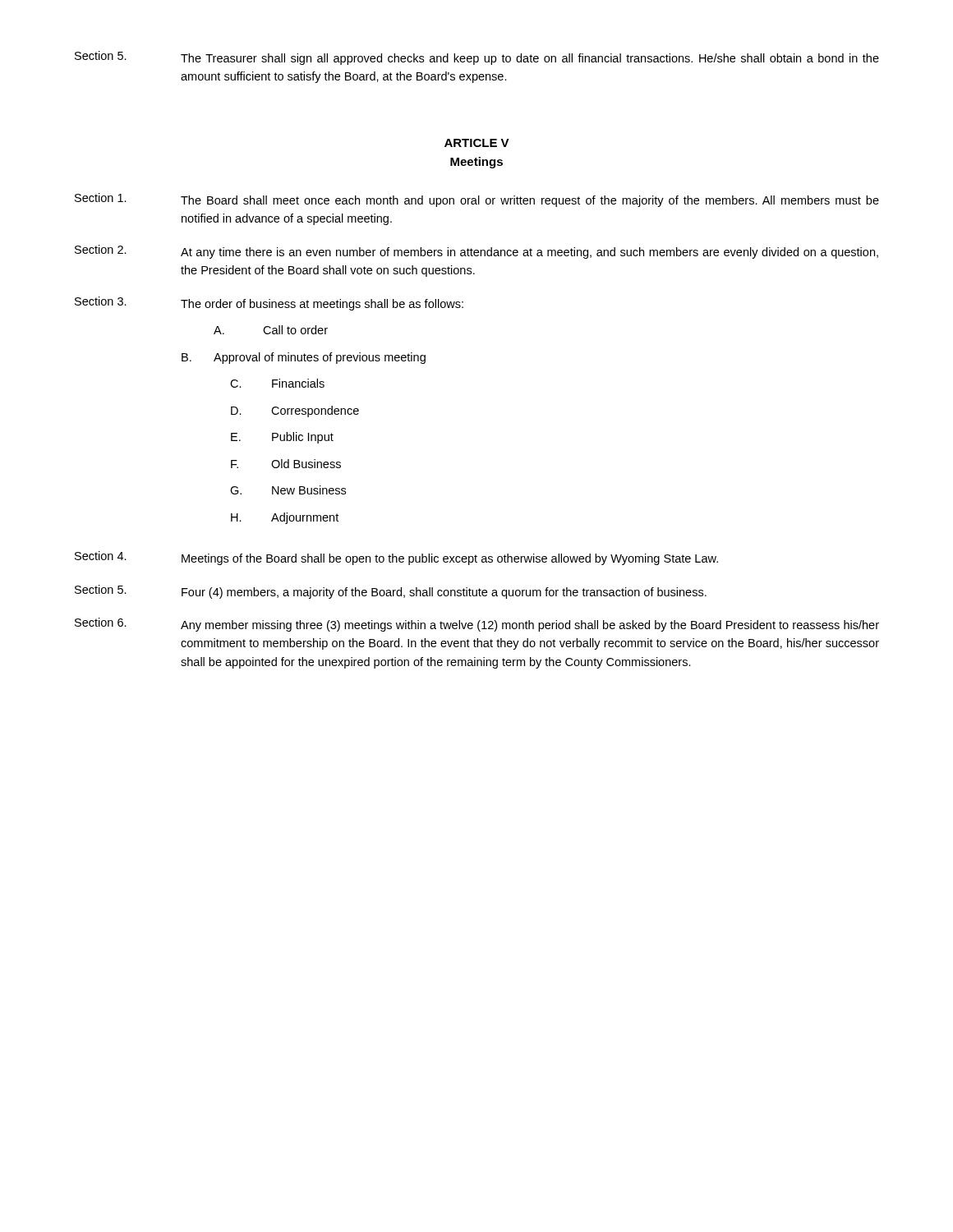This screenshot has height=1232, width=953.
Task: Click the passage that begins "Section 4. Meetings"
Action: click(x=476, y=559)
